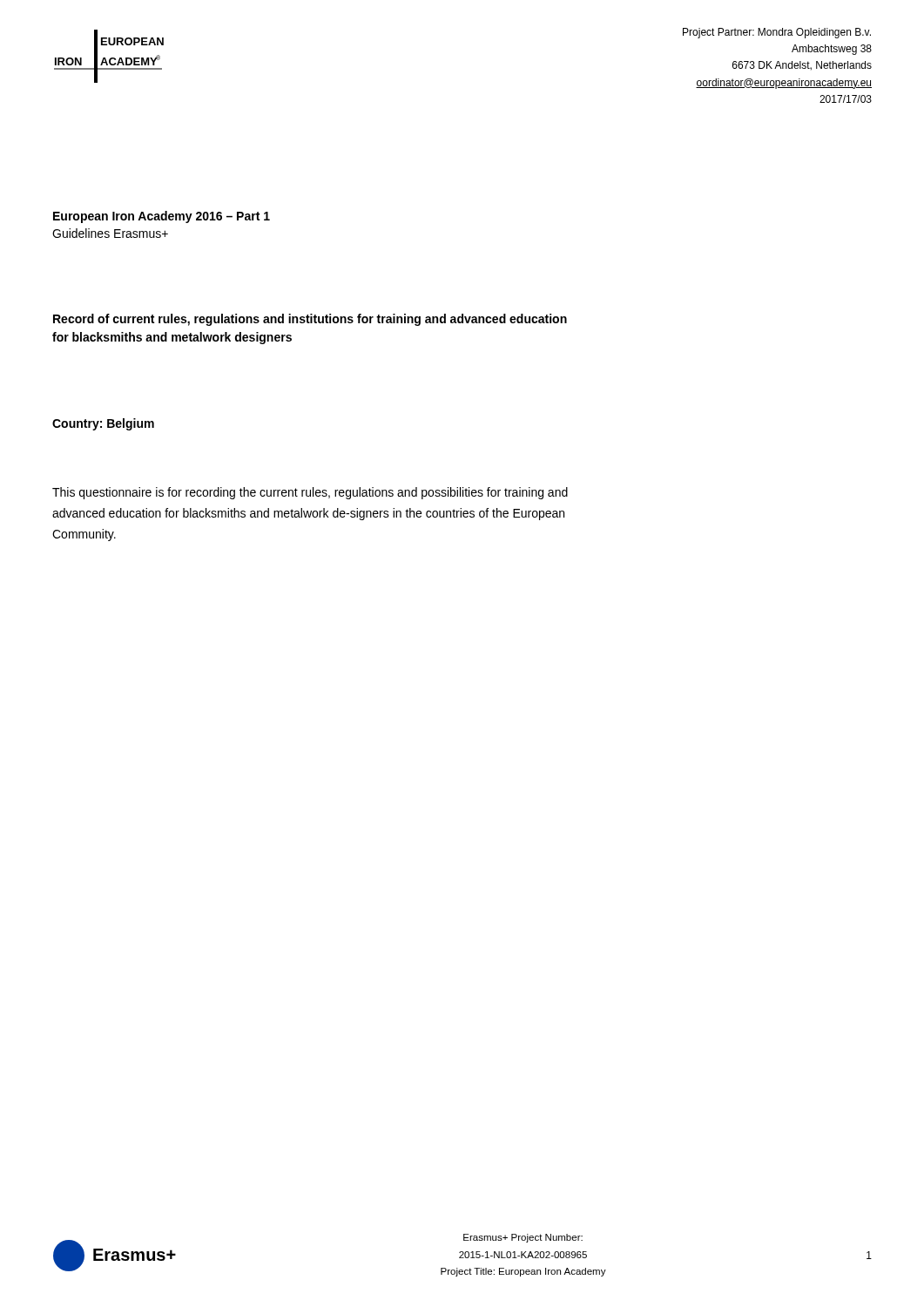Find "Guidelines Erasmus+" on this page
The width and height of the screenshot is (924, 1307).
[110, 233]
